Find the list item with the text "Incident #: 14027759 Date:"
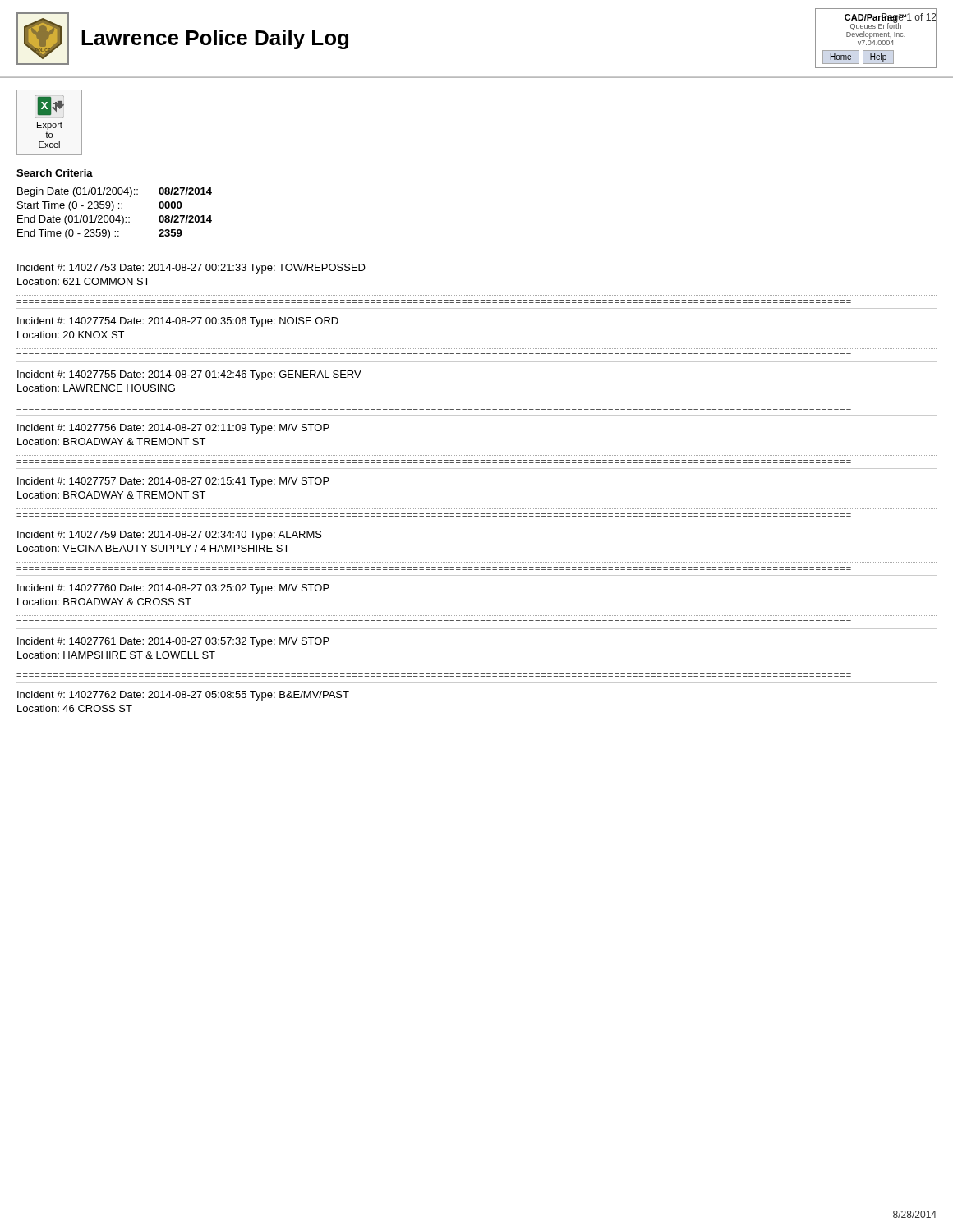953x1232 pixels. click(170, 536)
